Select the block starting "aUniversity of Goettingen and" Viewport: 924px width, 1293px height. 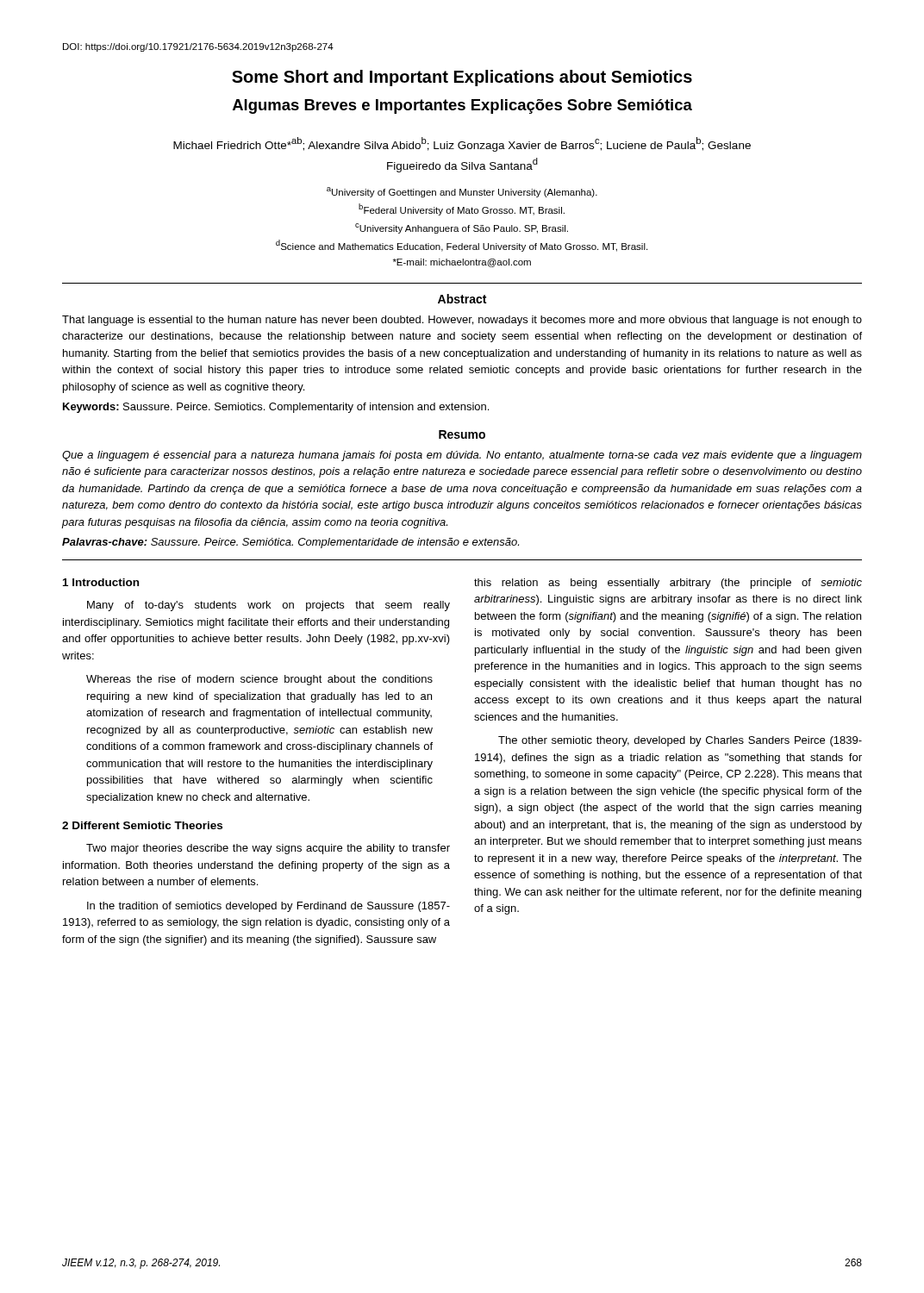(462, 225)
